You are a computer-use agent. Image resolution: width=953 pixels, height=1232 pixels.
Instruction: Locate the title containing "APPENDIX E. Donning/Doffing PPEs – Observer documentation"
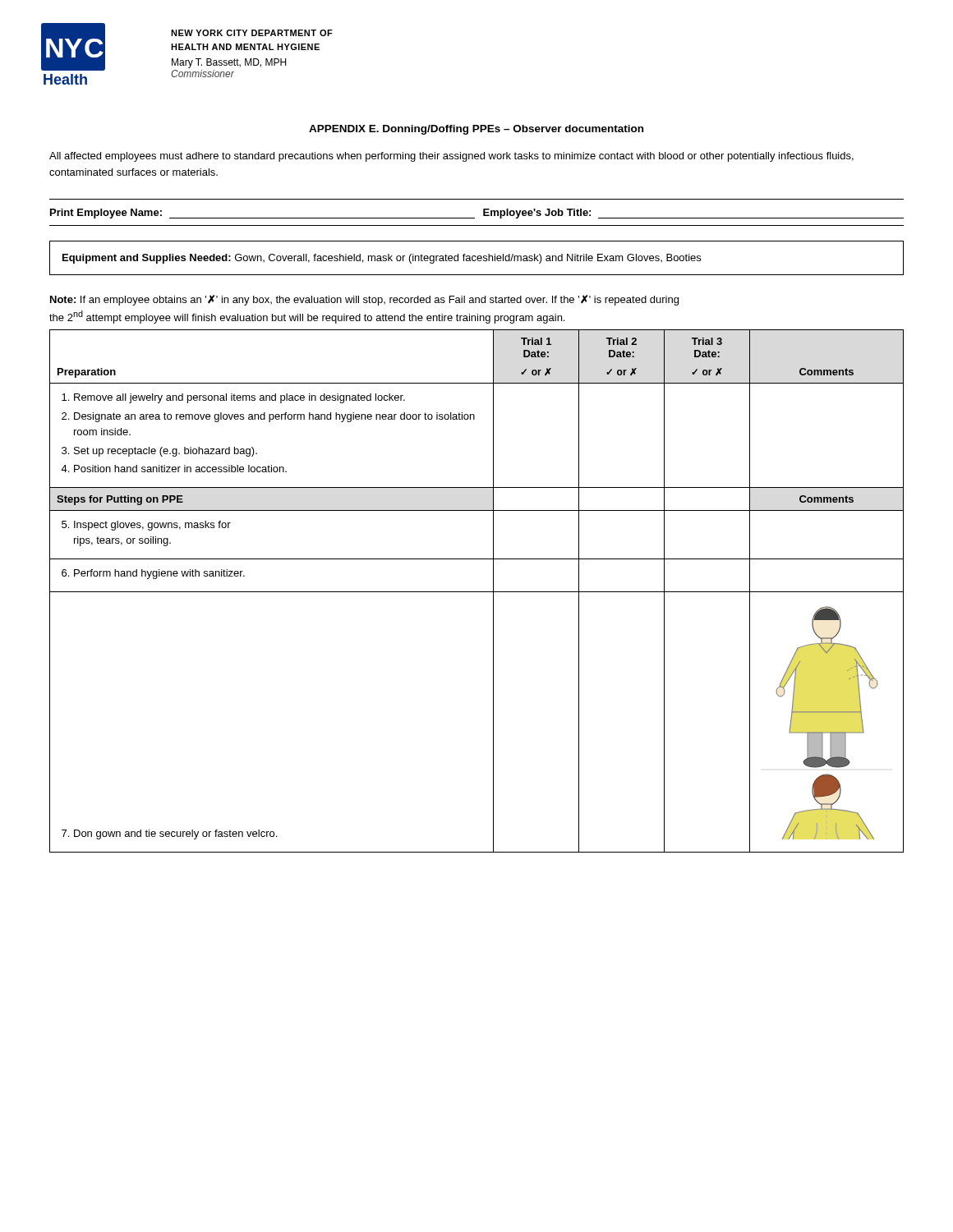coord(476,128)
